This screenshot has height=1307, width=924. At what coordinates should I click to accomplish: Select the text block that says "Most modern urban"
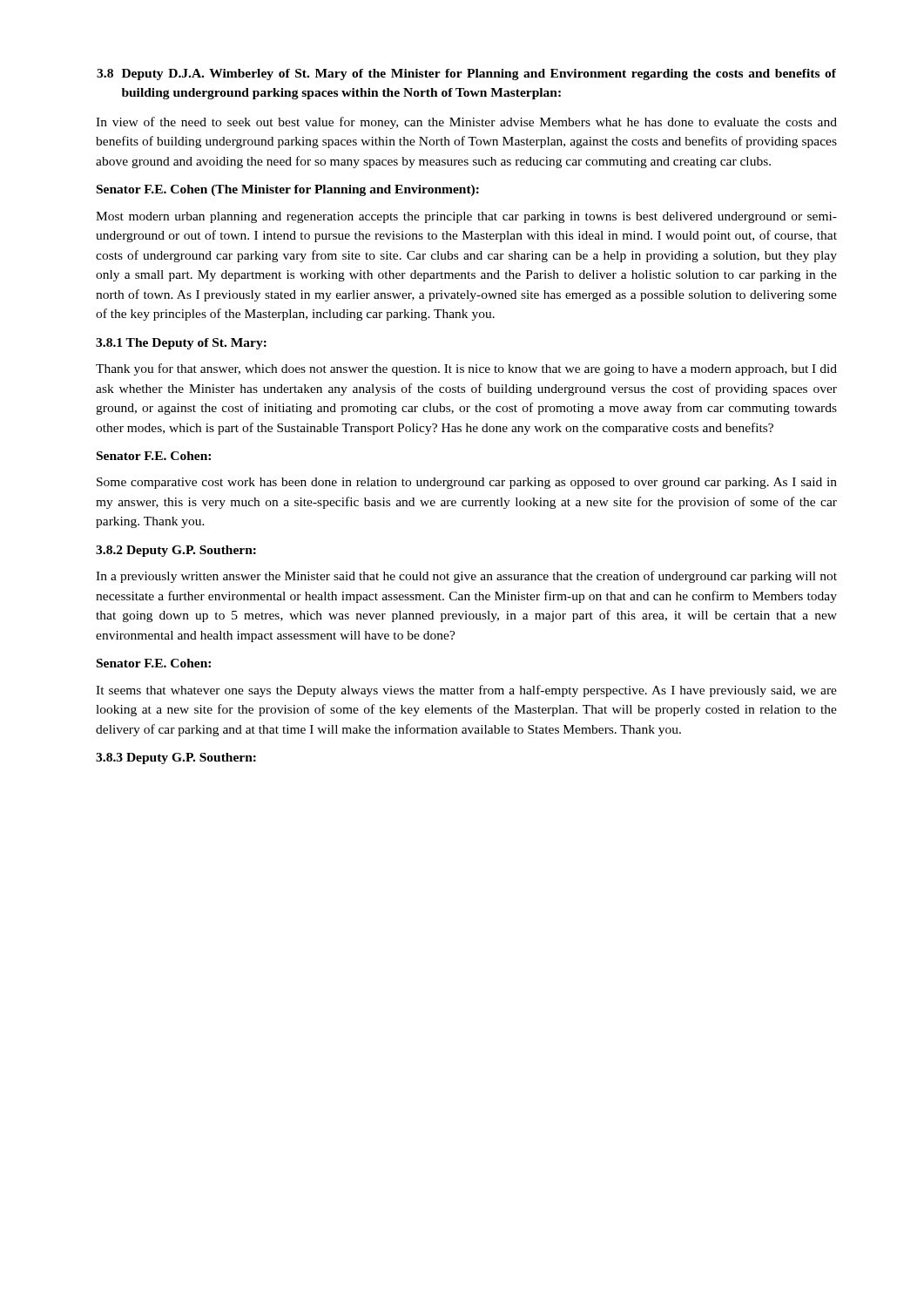click(x=466, y=265)
